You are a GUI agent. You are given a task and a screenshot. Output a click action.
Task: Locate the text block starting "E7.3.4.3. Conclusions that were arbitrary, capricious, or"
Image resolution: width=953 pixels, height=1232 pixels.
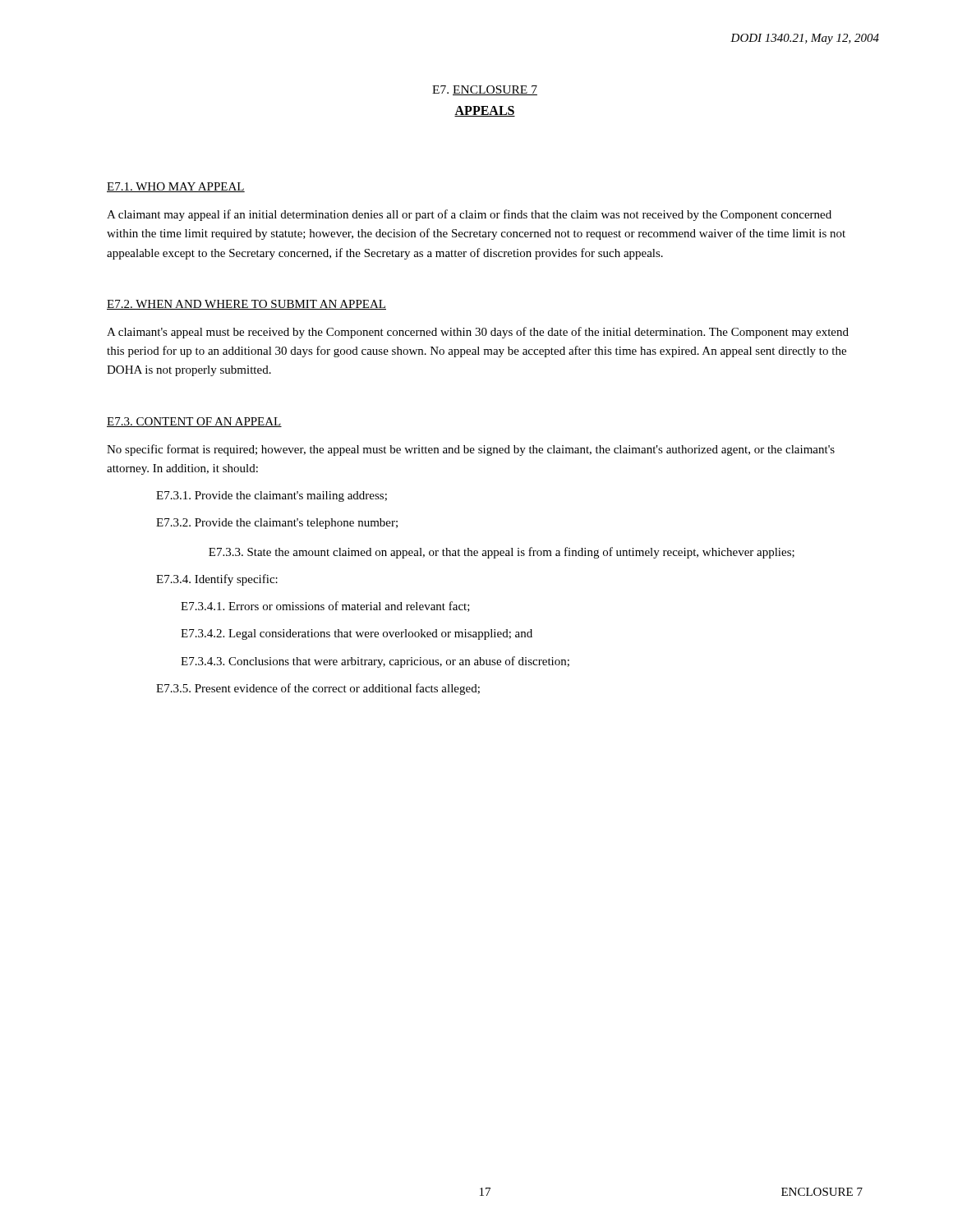tap(375, 661)
